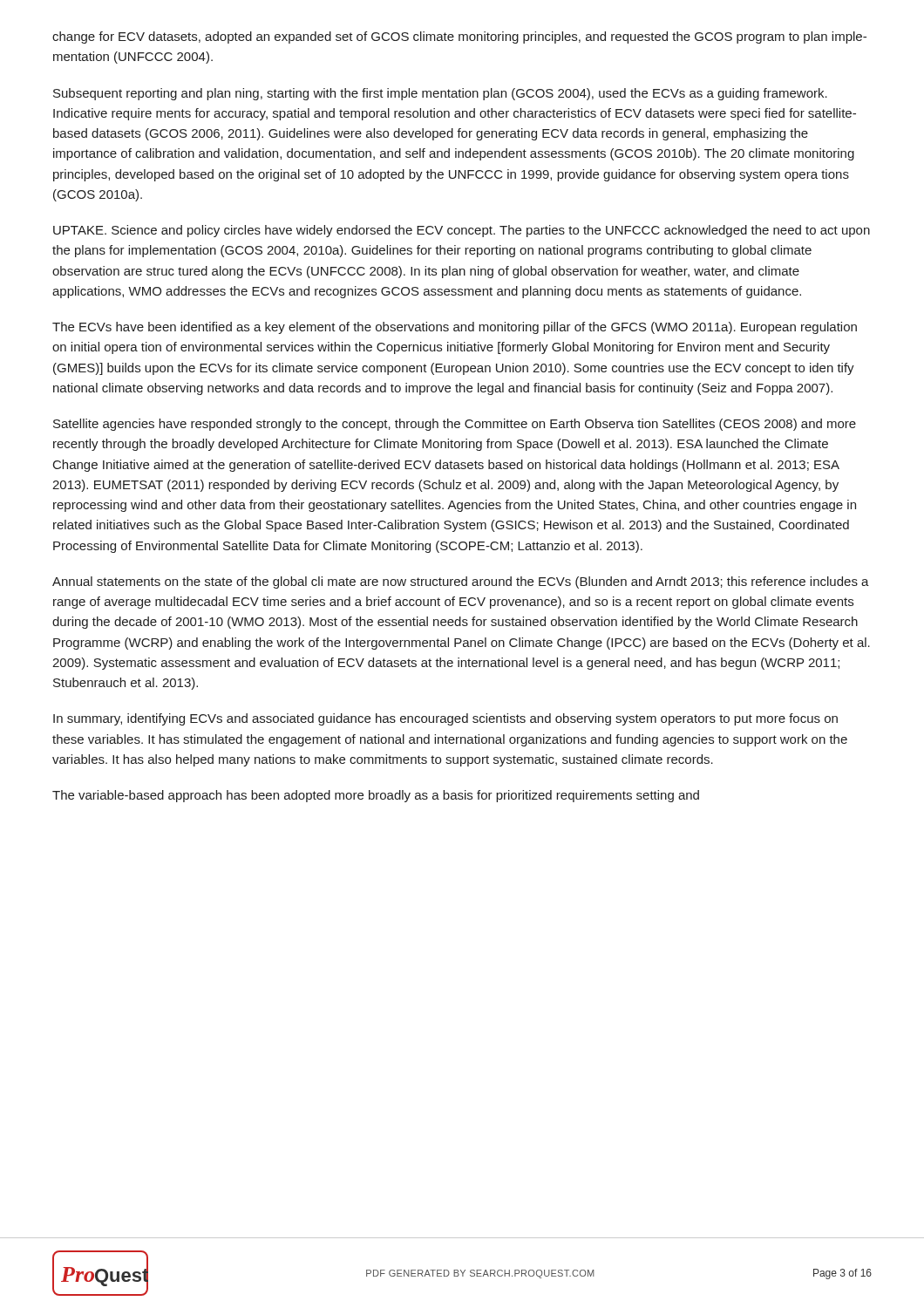924x1308 pixels.
Task: Click on the text block that reads "UPTAKE. Science and policy circles have widely endorsed"
Action: 461,260
